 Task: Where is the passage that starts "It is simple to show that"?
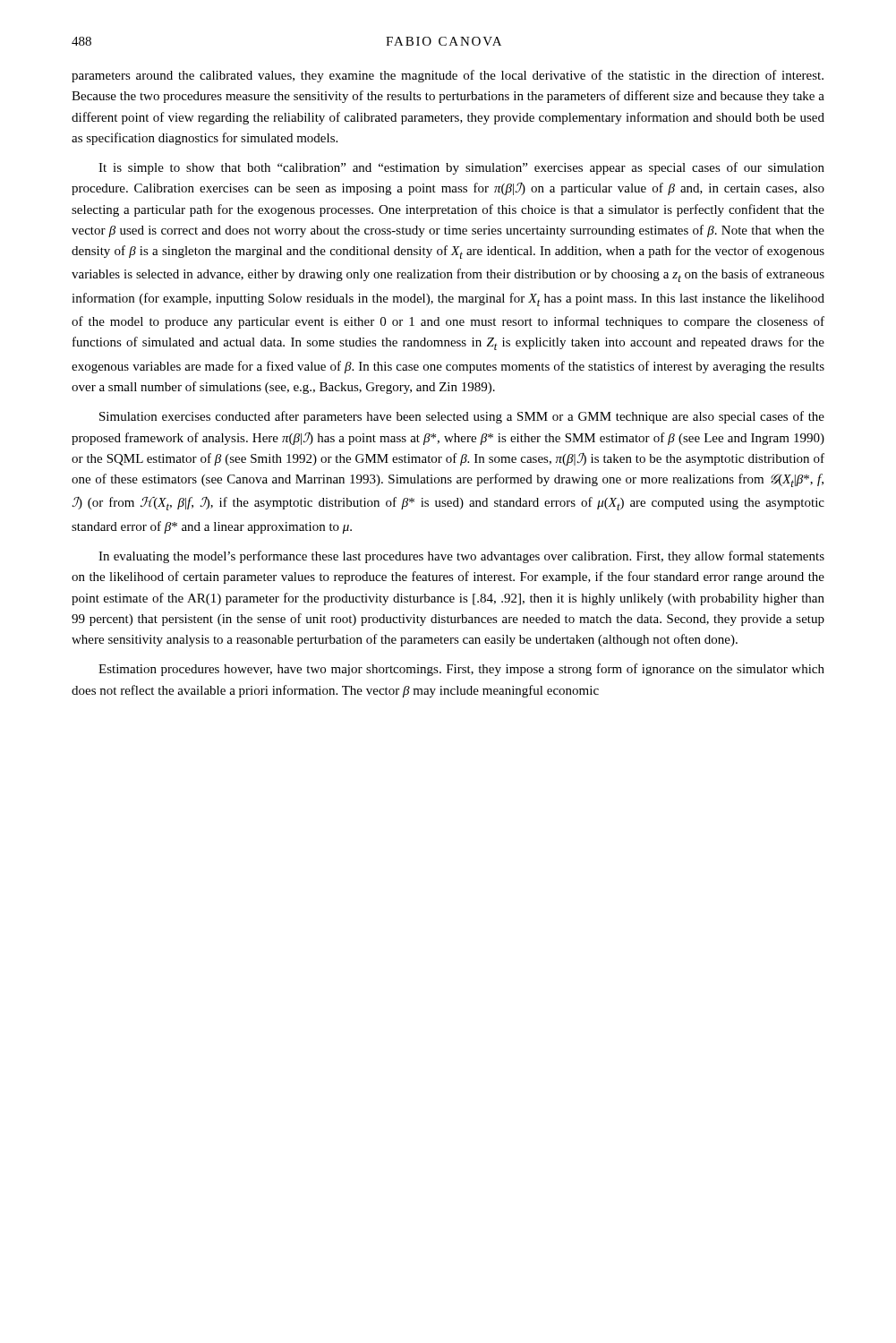point(448,278)
